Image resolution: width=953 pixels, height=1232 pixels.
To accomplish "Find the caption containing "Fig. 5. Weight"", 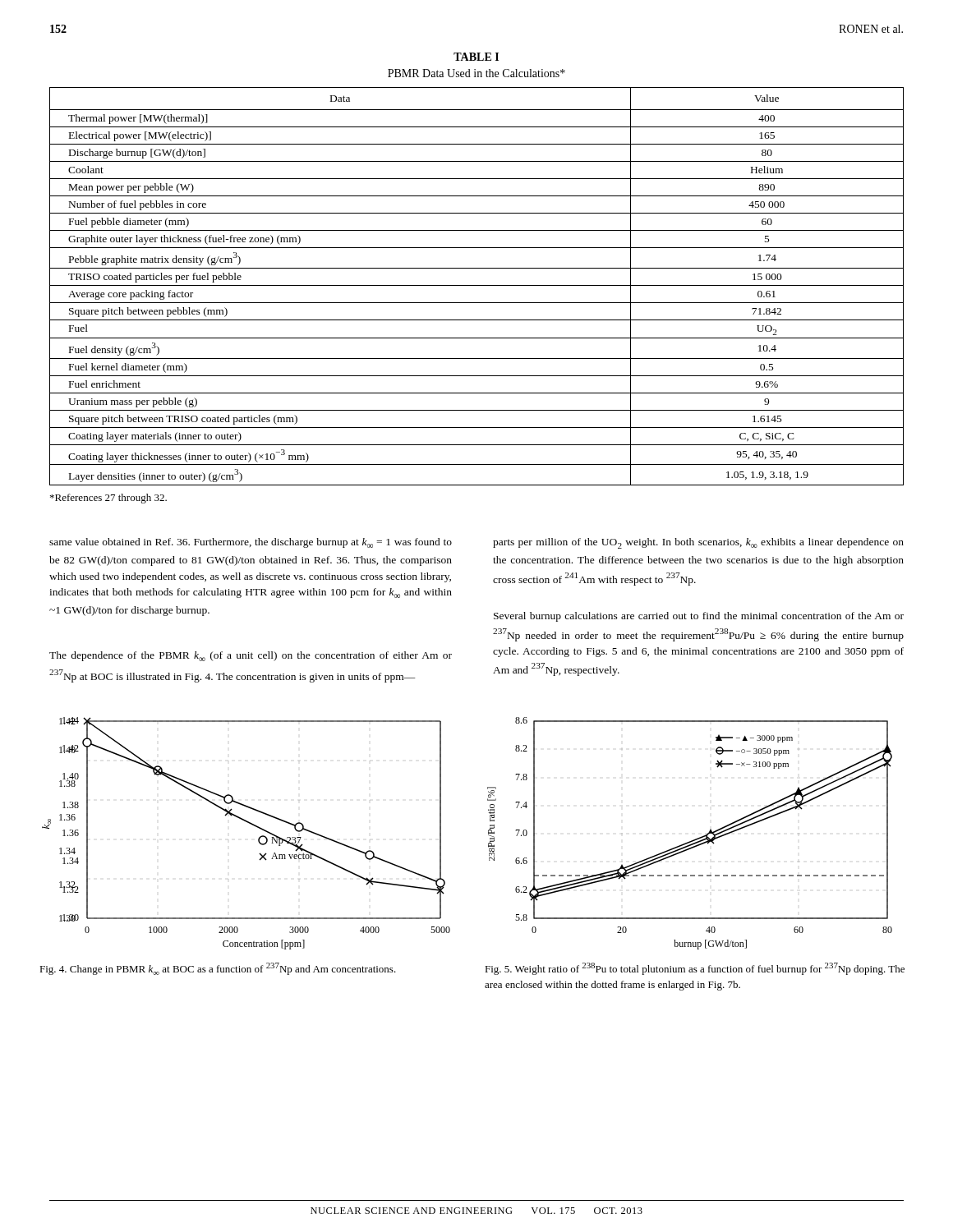I will (x=695, y=975).
